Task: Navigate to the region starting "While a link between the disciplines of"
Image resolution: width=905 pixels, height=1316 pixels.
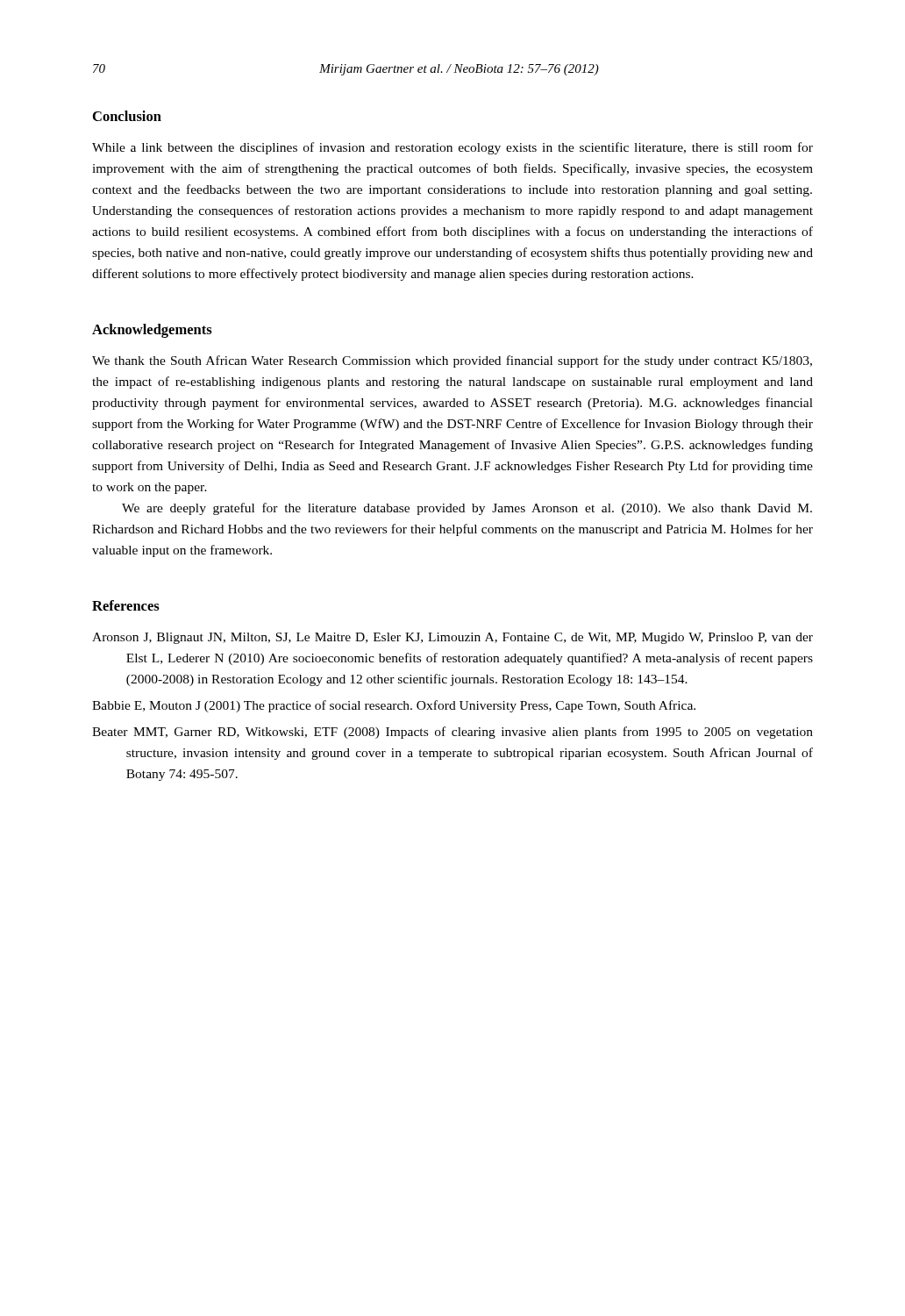Action: click(452, 211)
